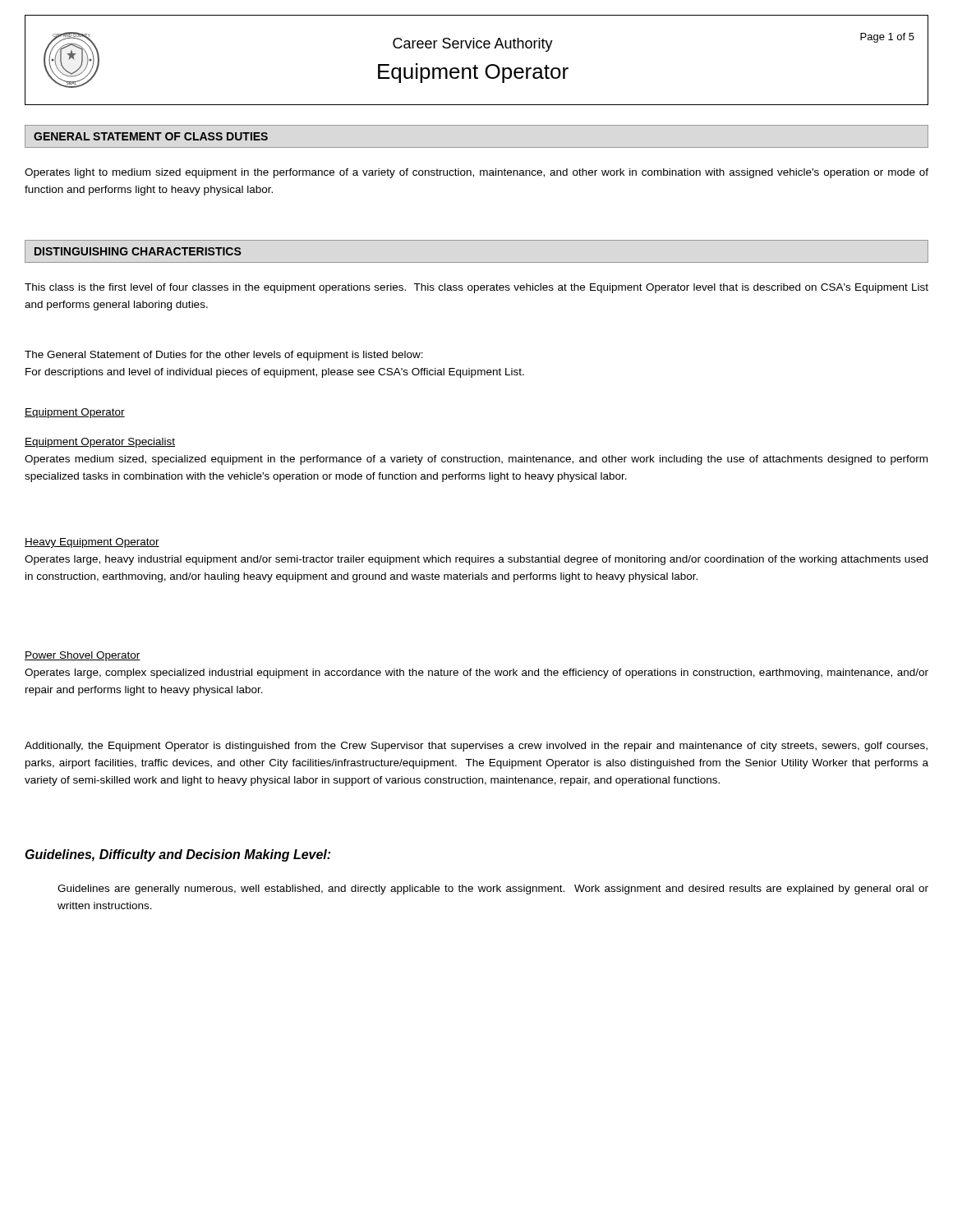Find the block starting "Equipment Operator Specialist"
The image size is (953, 1232).
click(476, 459)
